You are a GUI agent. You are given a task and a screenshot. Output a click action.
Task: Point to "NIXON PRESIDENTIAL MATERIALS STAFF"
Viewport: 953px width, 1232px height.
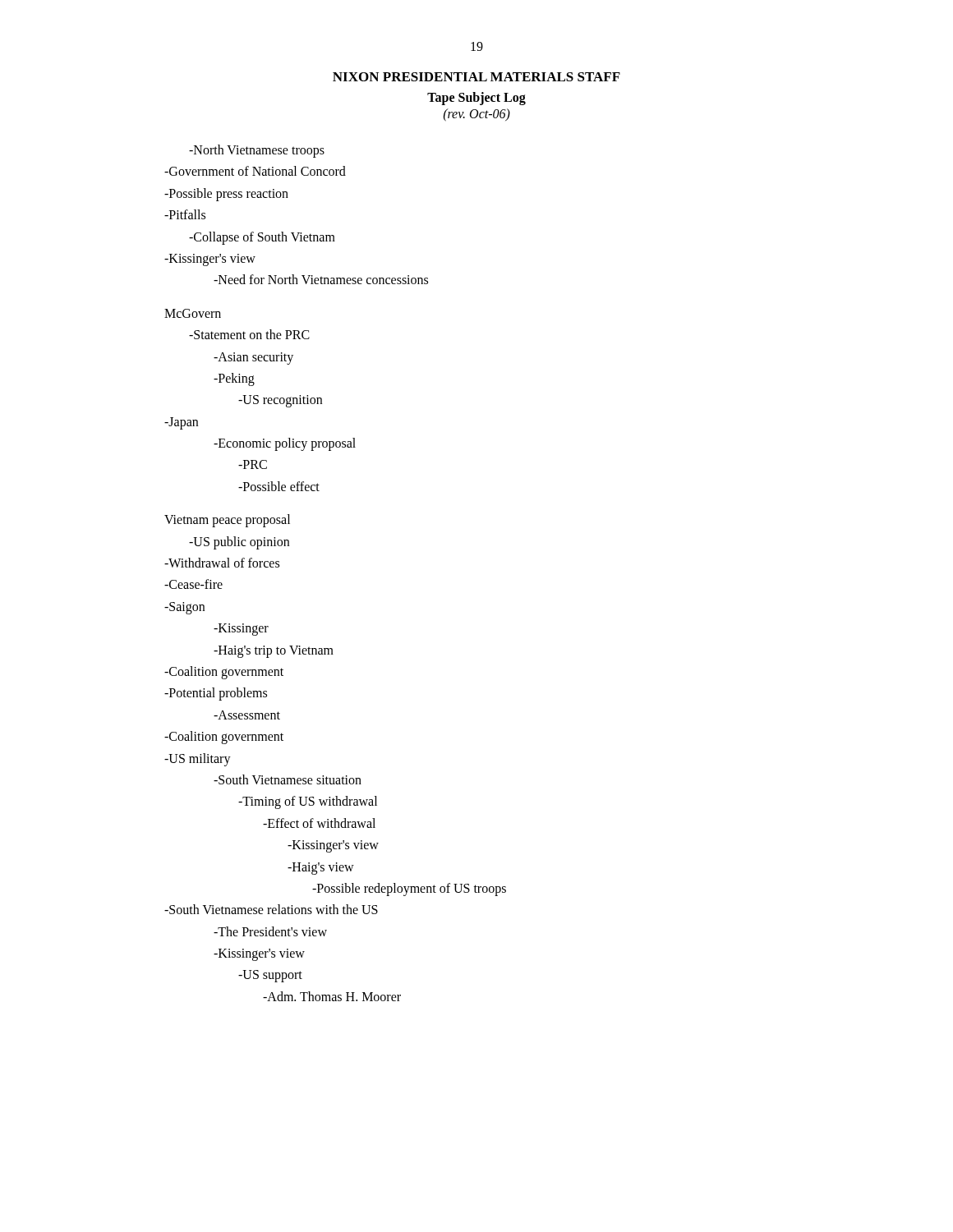[476, 77]
